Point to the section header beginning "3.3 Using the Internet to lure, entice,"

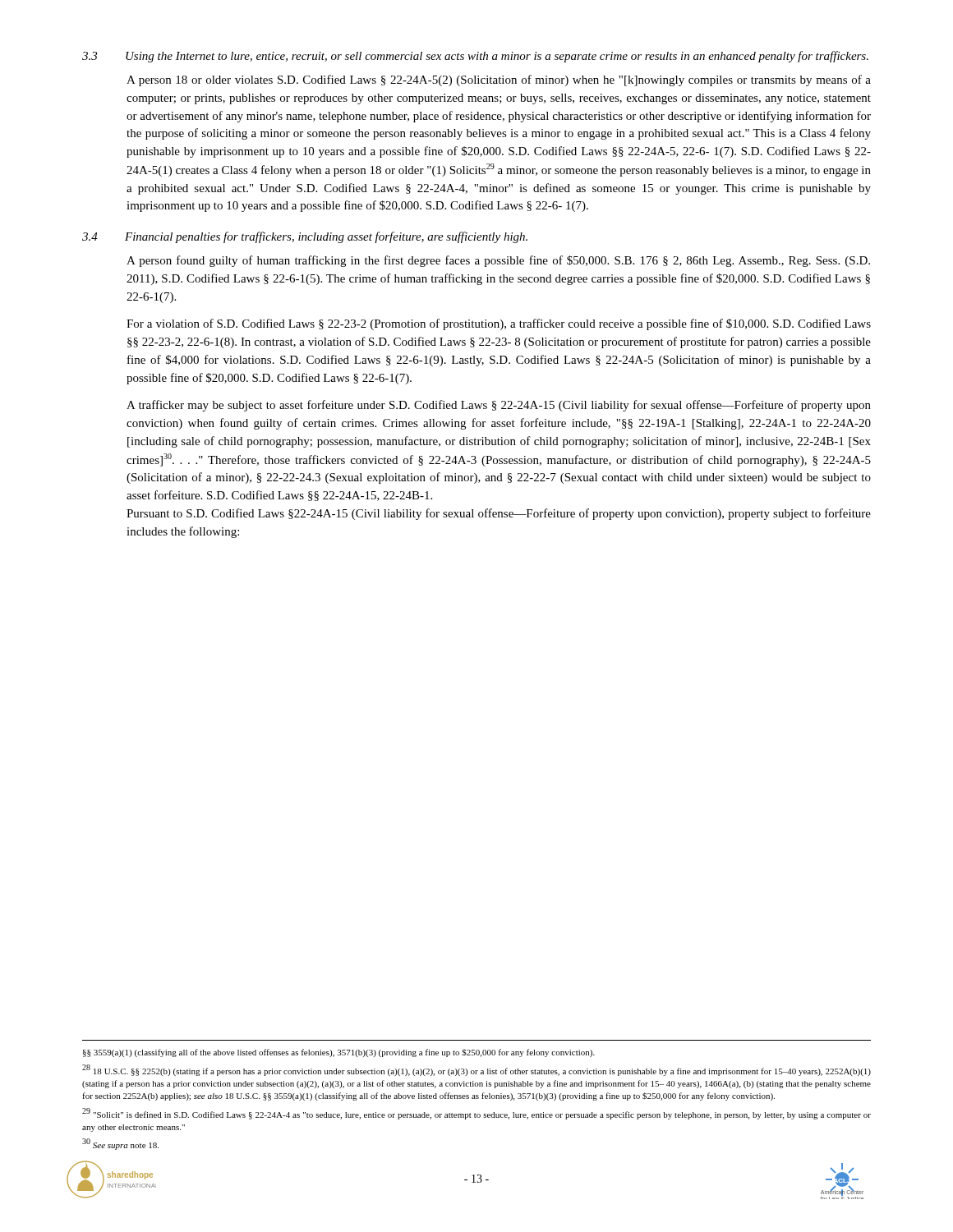click(476, 56)
